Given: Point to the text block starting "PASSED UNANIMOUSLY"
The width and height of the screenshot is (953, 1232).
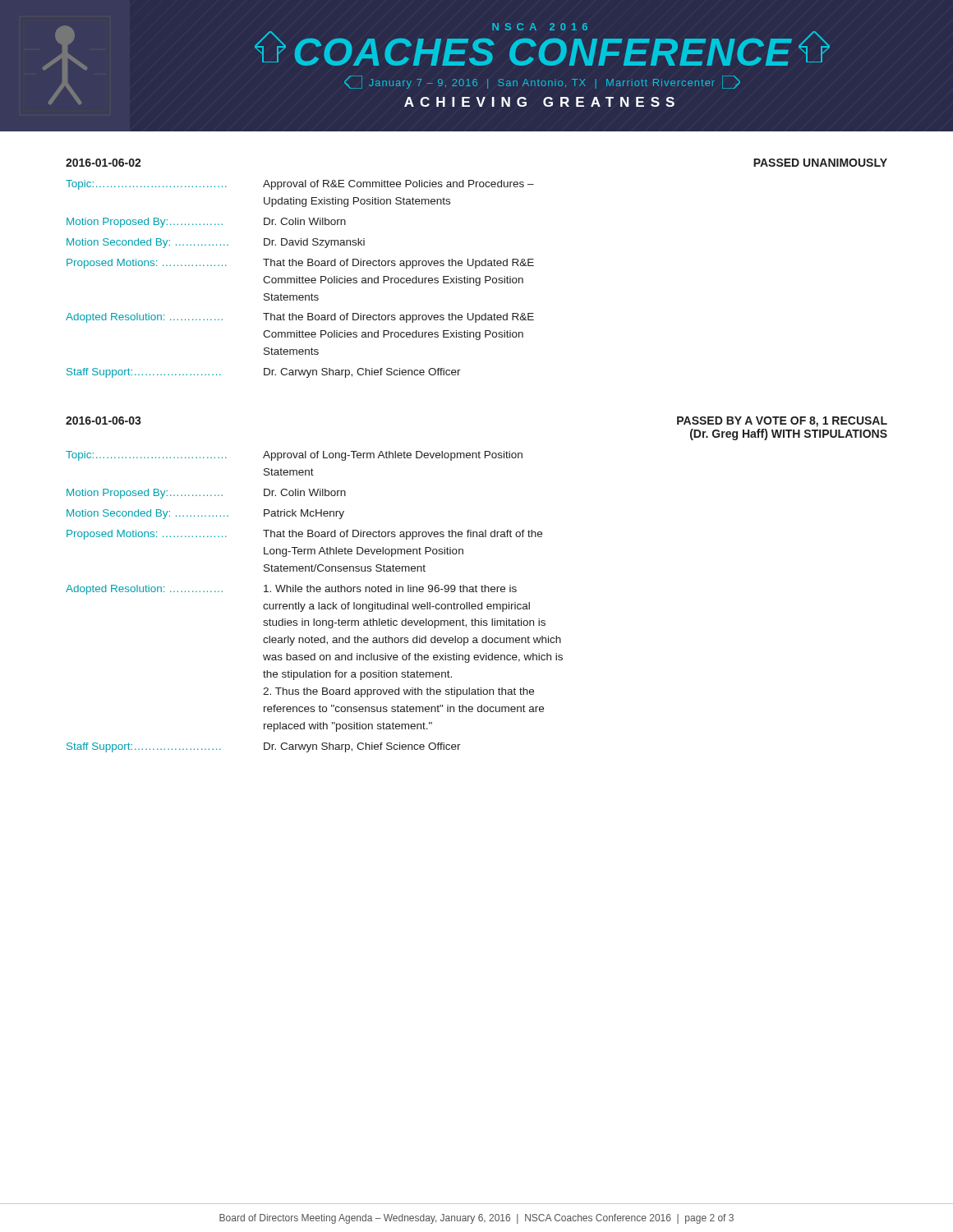Looking at the screenshot, I should tap(820, 163).
